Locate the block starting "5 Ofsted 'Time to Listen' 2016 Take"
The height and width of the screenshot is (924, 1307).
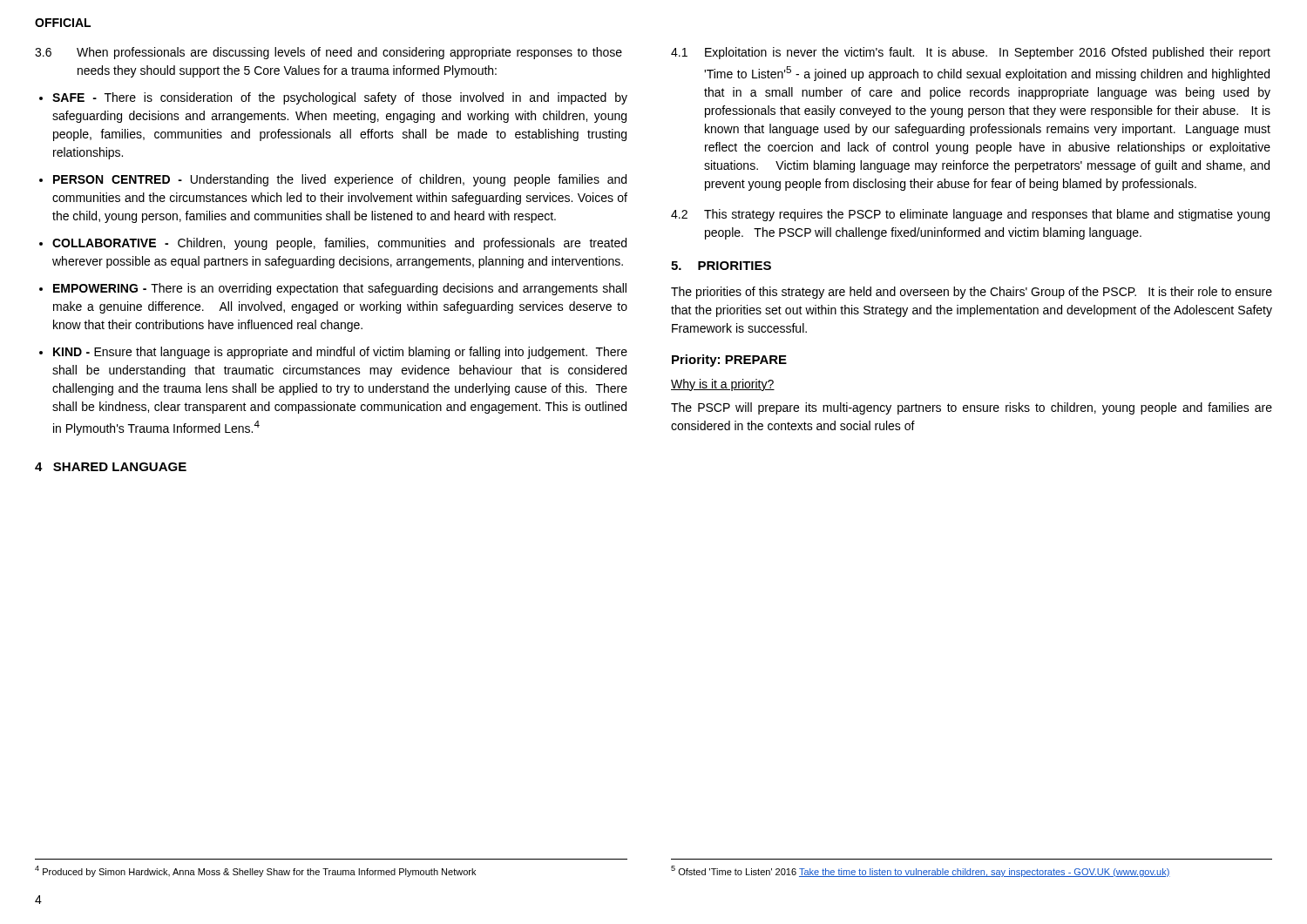pos(920,870)
